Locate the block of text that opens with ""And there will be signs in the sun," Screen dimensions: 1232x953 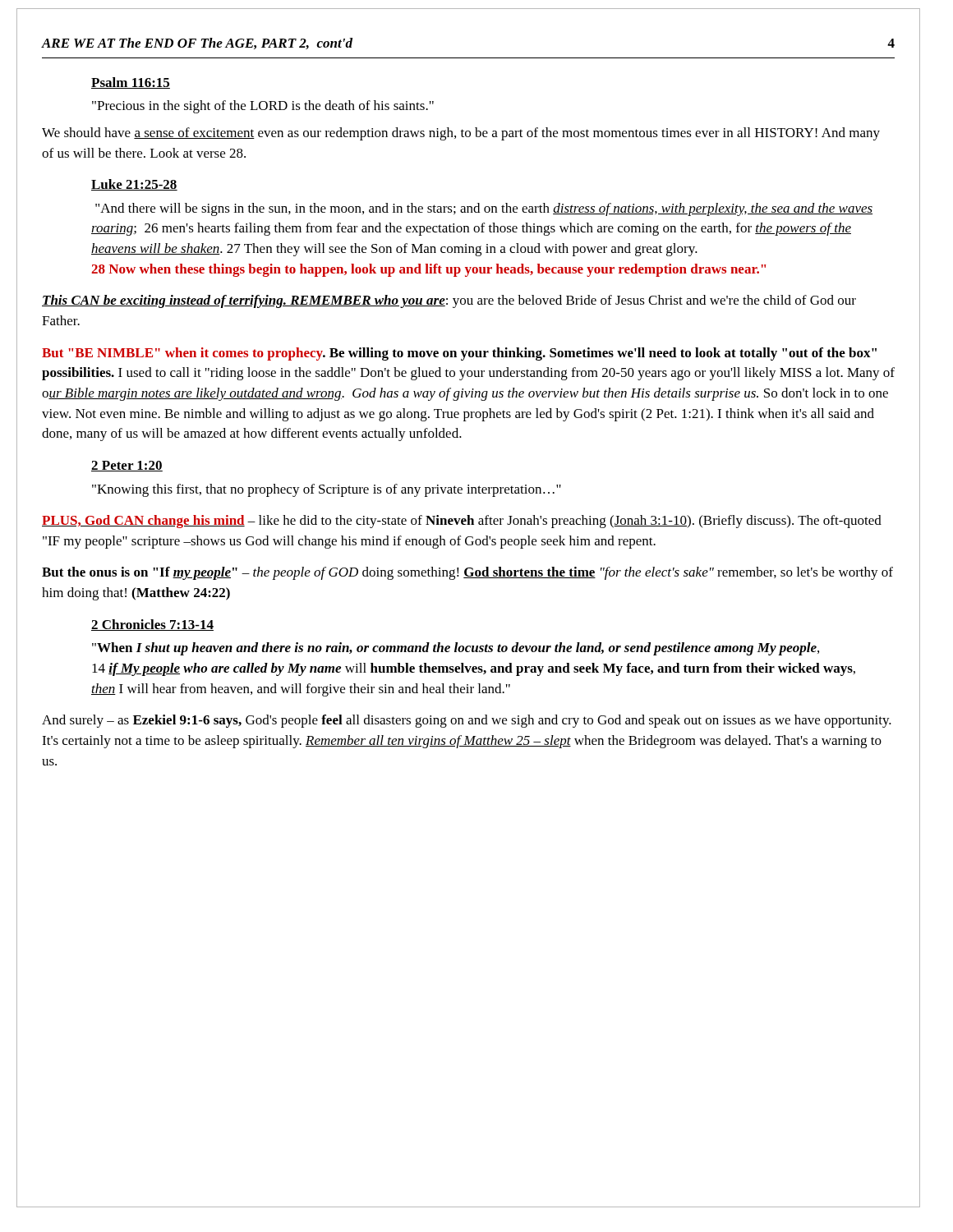[x=482, y=238]
